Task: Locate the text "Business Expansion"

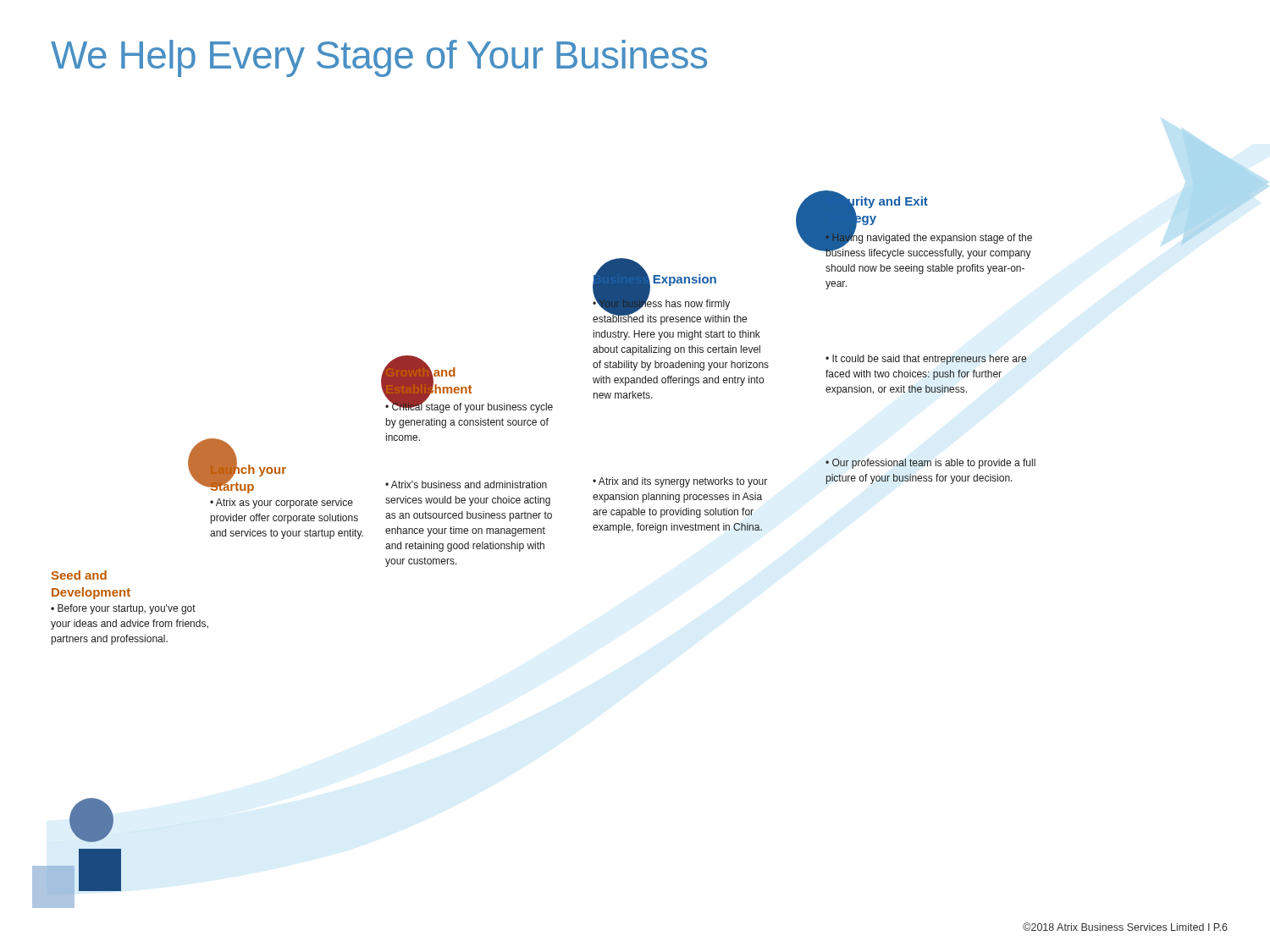Action: coord(655,279)
